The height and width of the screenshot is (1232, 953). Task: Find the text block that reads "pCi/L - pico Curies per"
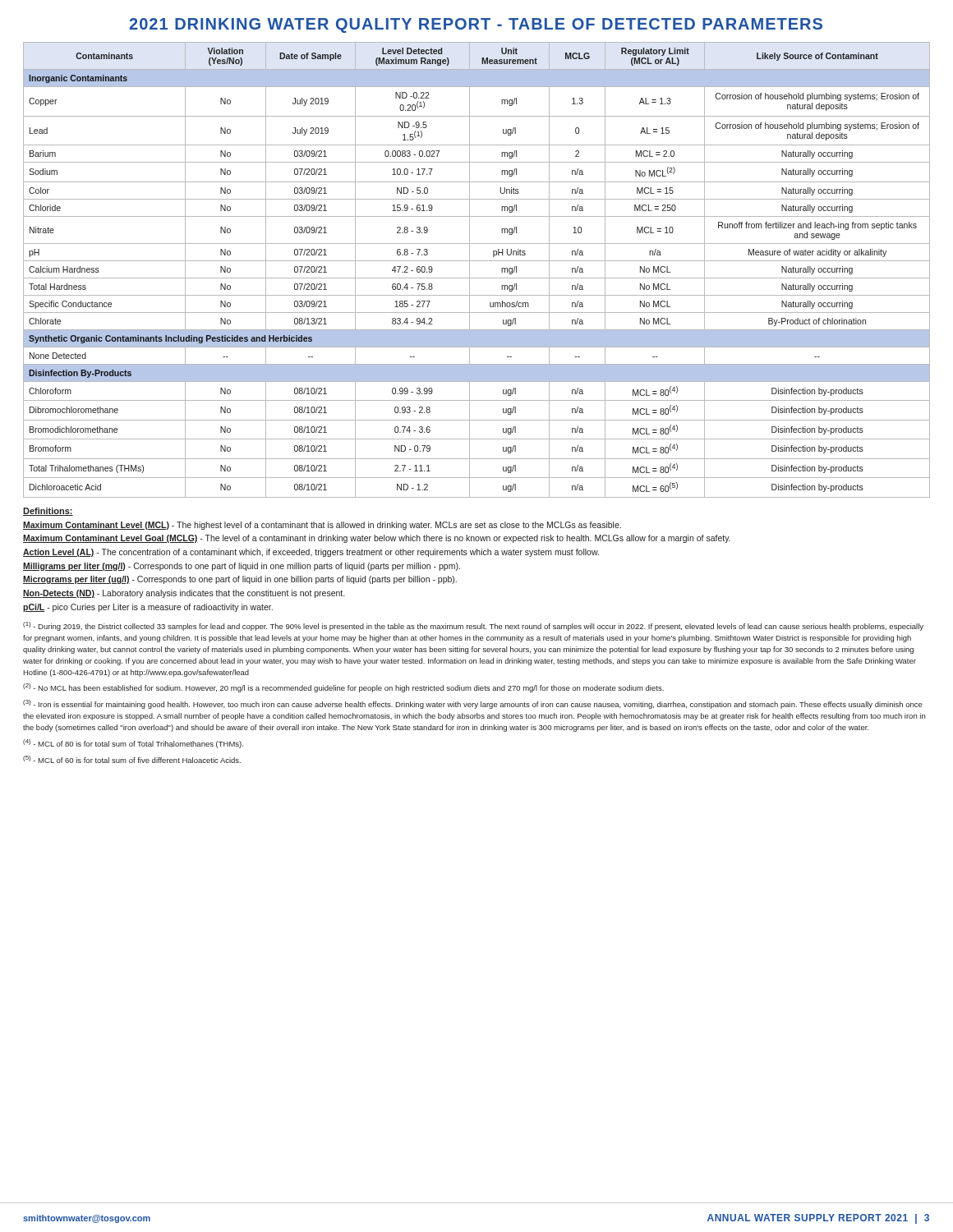[x=148, y=607]
